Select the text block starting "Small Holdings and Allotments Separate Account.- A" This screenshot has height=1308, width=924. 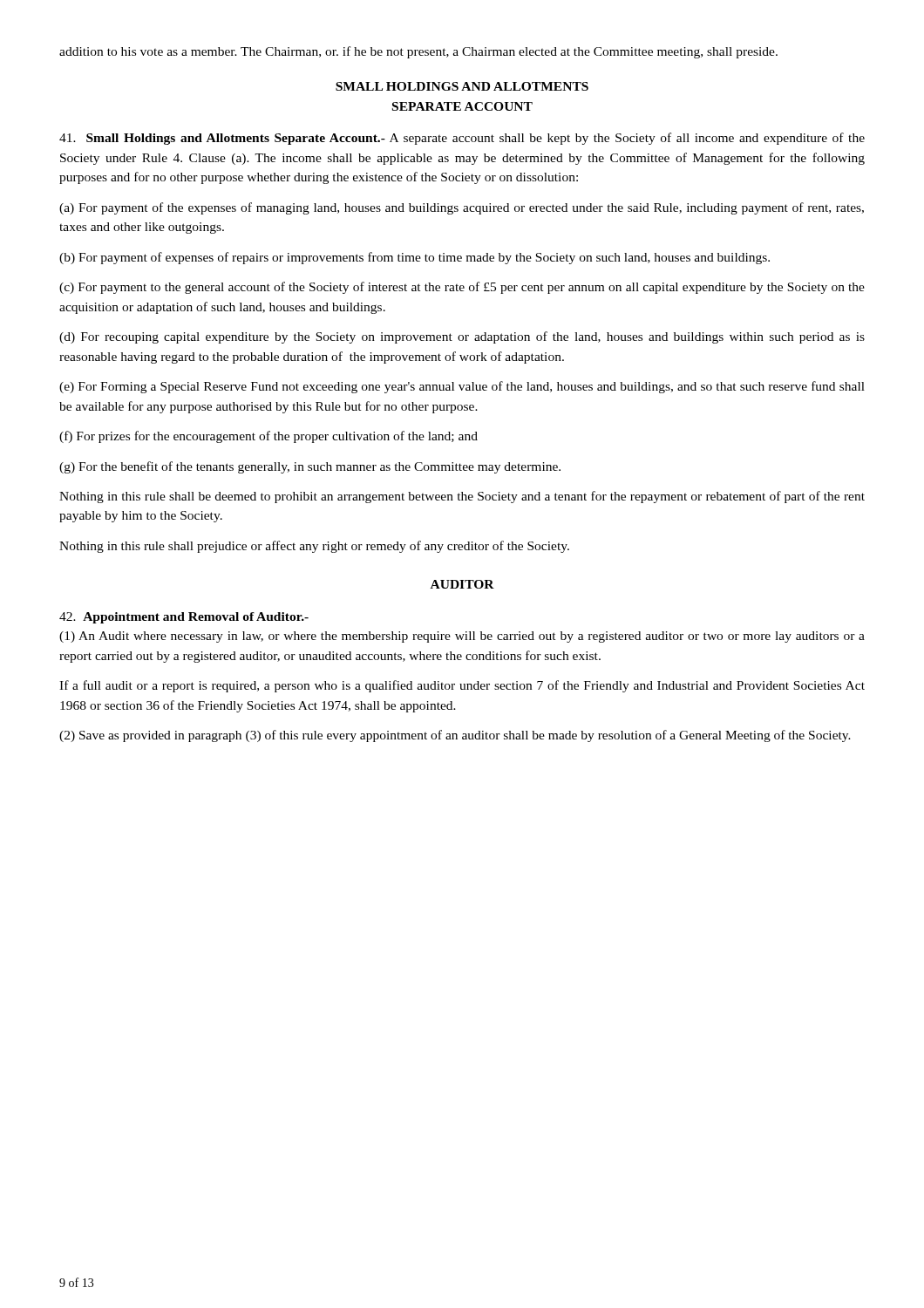click(462, 158)
